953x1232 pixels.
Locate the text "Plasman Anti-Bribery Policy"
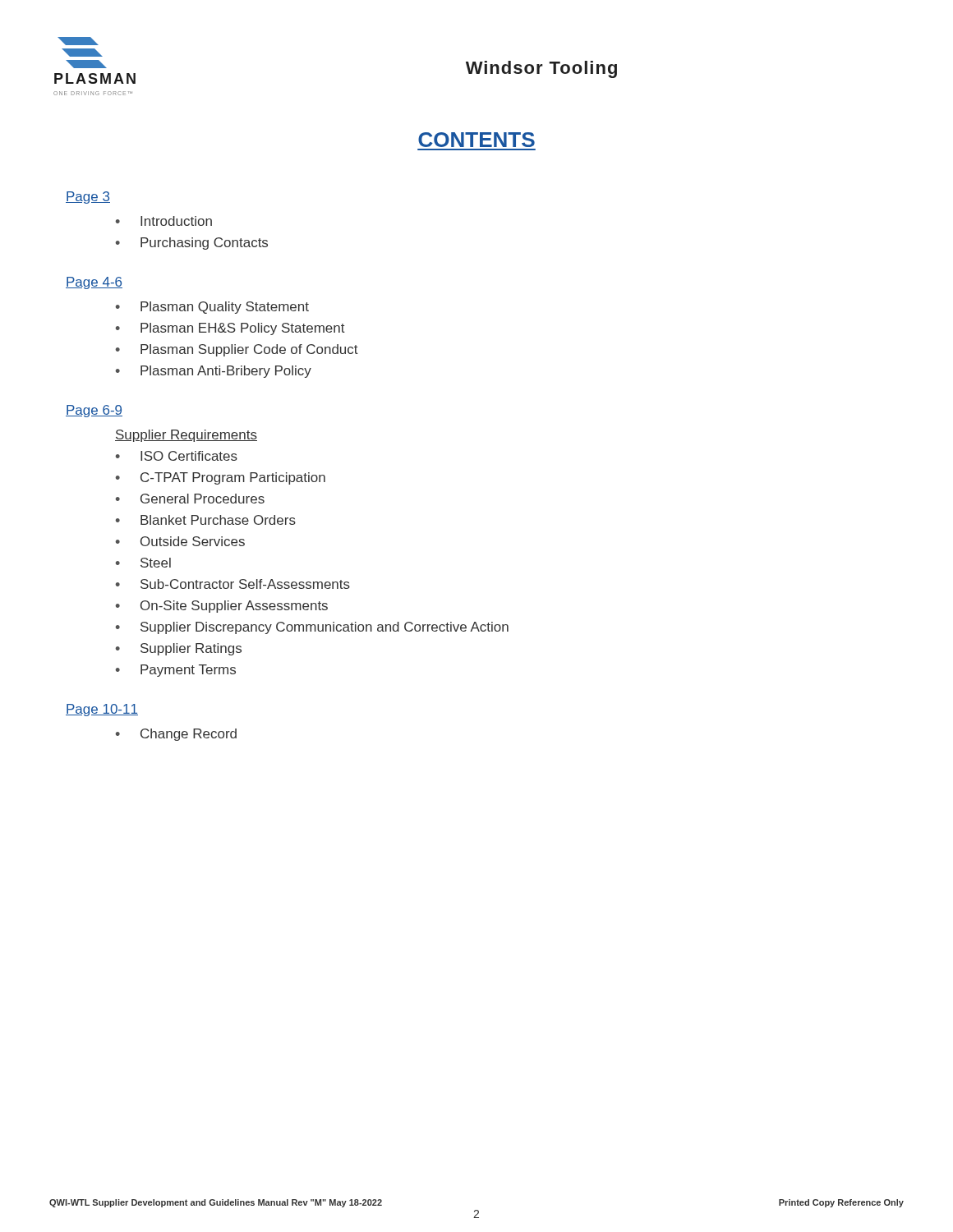tap(225, 371)
